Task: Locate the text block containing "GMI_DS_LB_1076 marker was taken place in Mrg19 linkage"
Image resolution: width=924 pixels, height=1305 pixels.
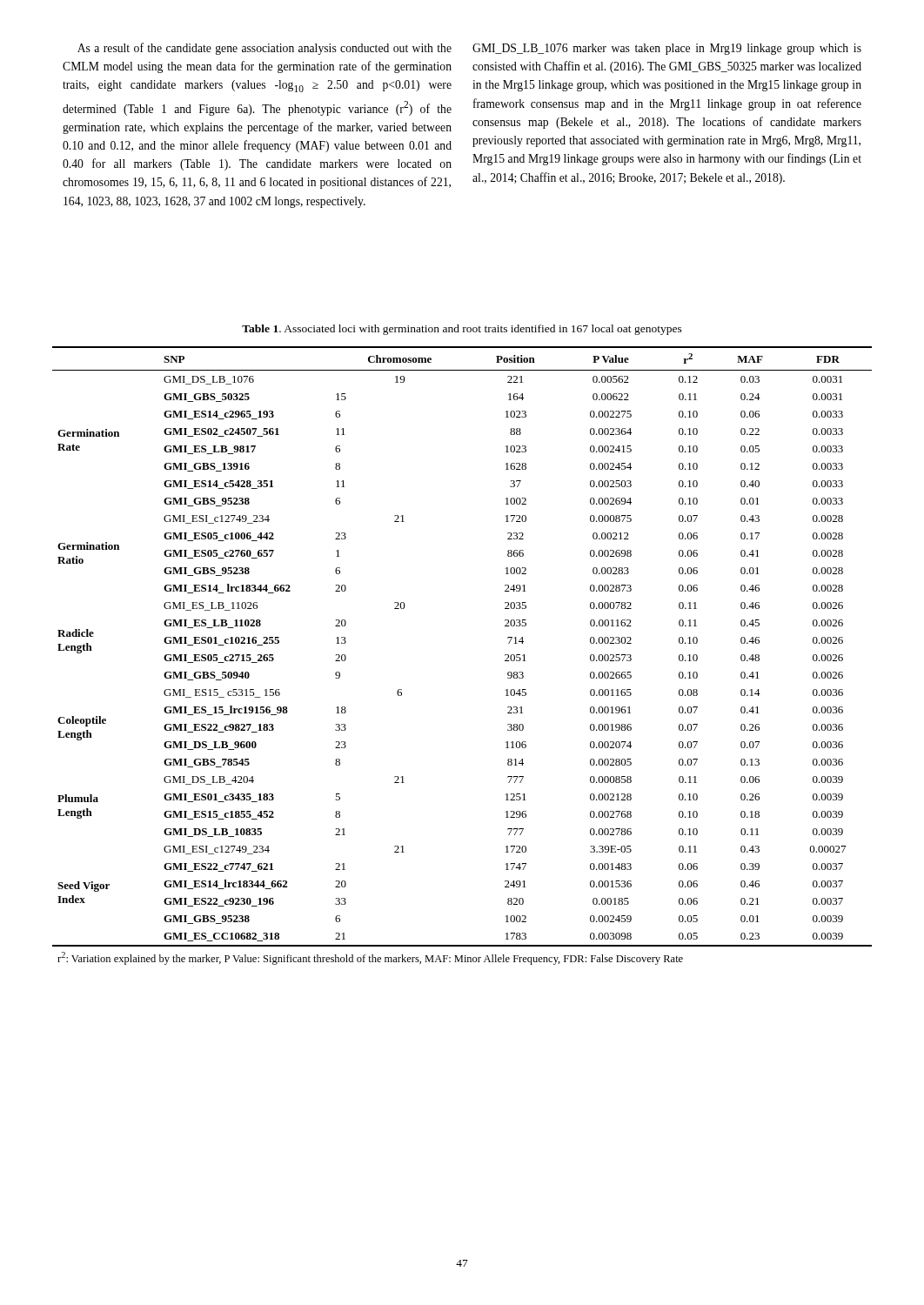Action: [667, 113]
